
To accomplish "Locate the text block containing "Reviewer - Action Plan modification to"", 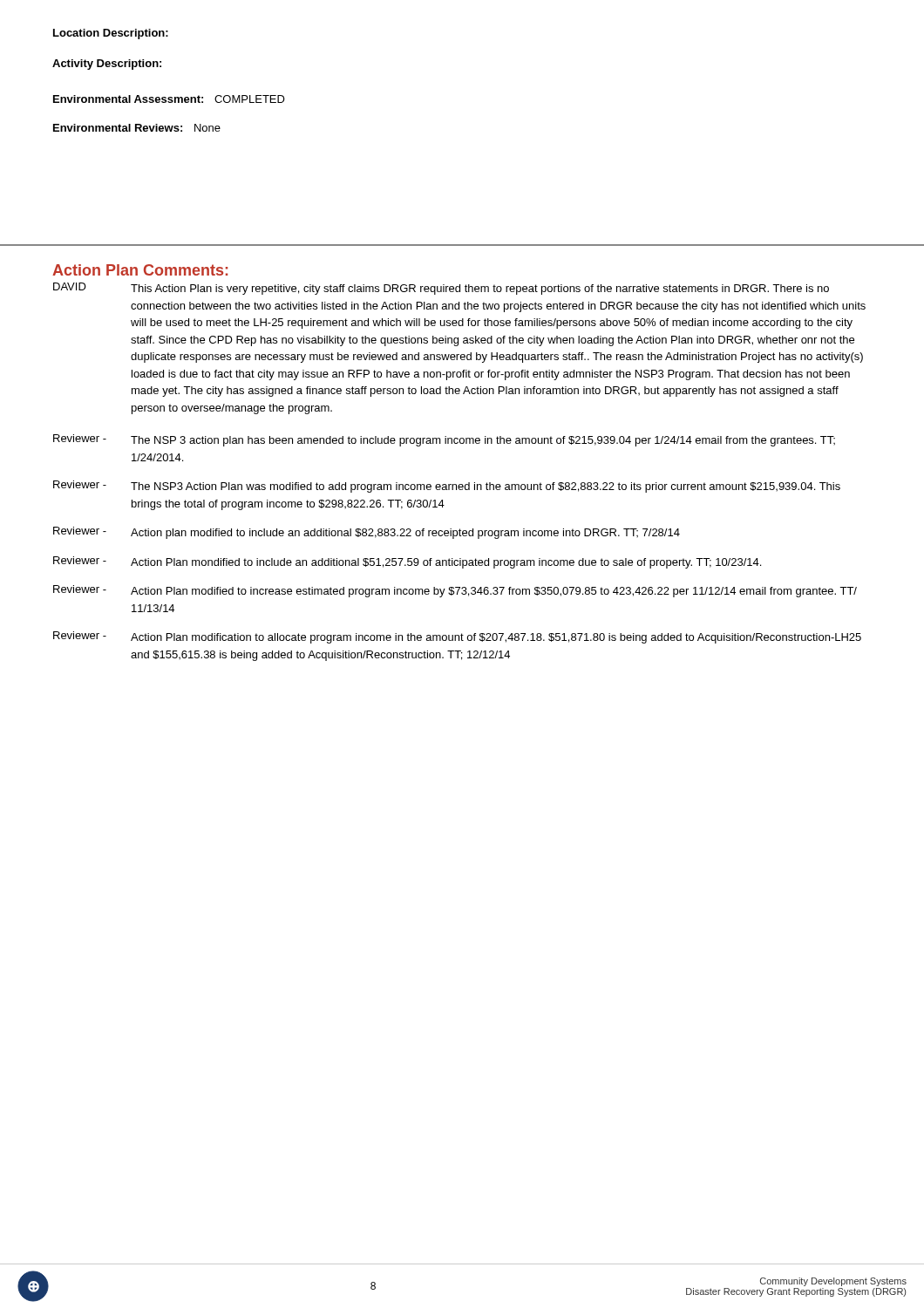I will tap(462, 646).
